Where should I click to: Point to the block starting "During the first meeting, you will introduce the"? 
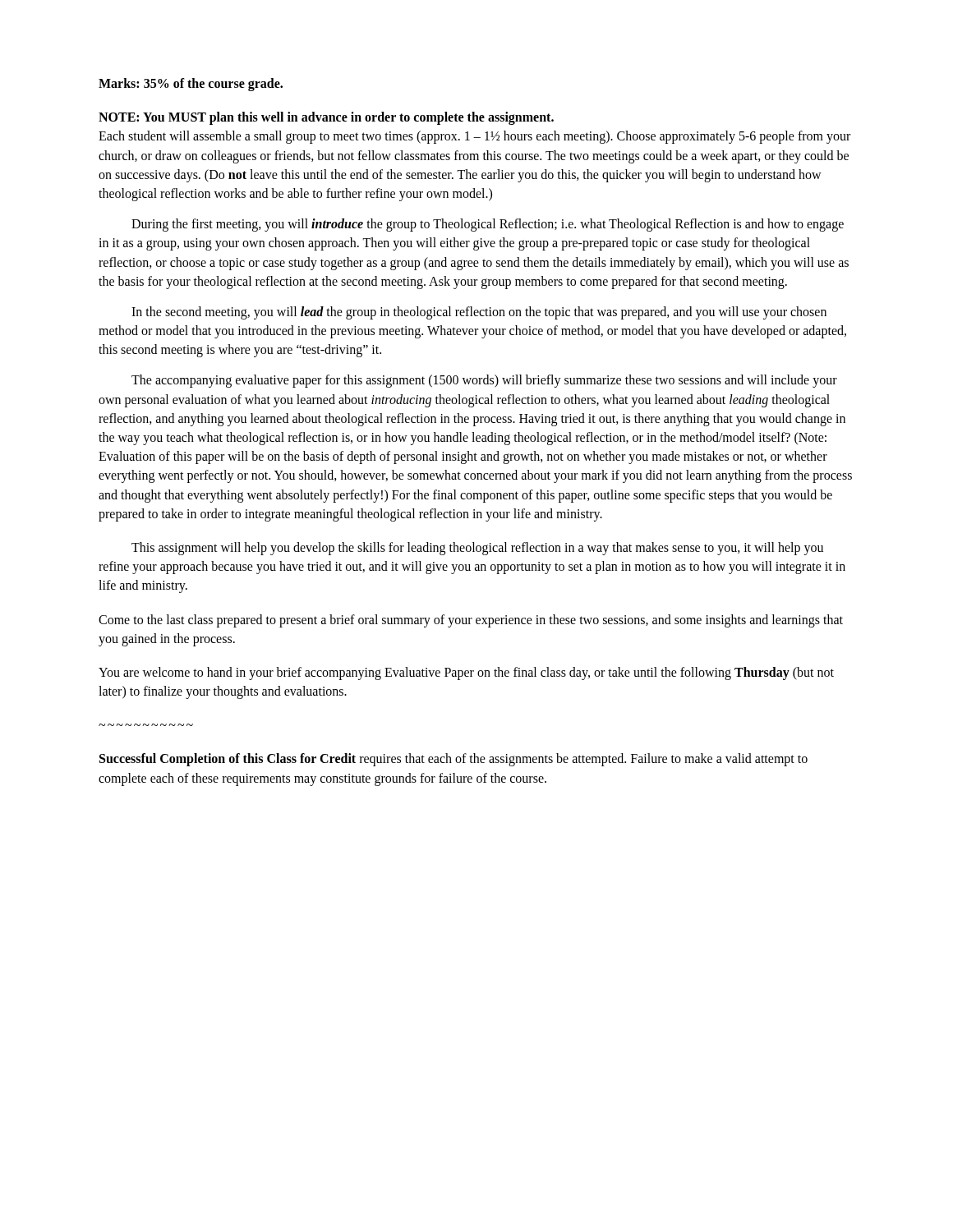pyautogui.click(x=476, y=253)
